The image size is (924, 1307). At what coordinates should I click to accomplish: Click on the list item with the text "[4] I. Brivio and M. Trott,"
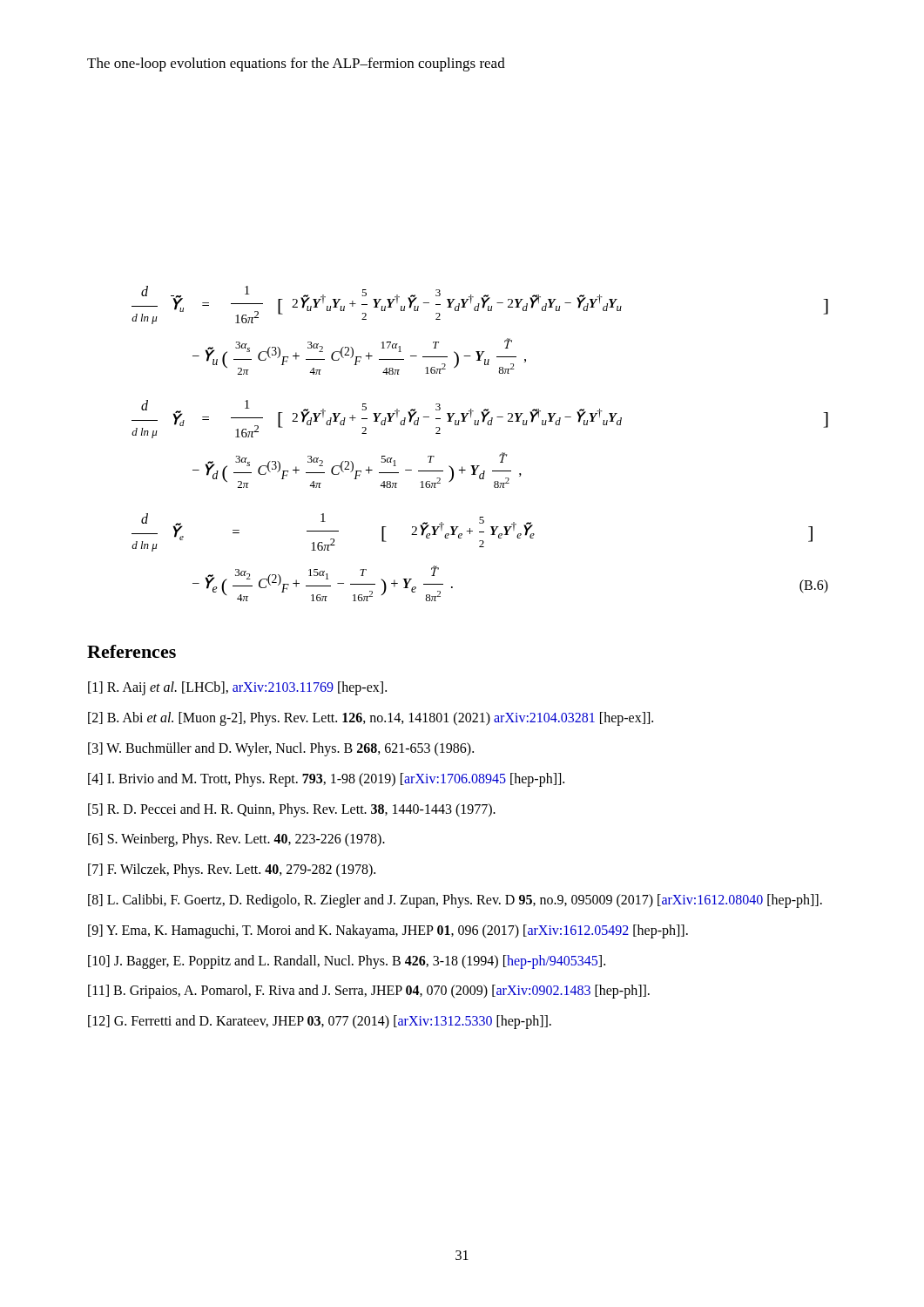[326, 778]
